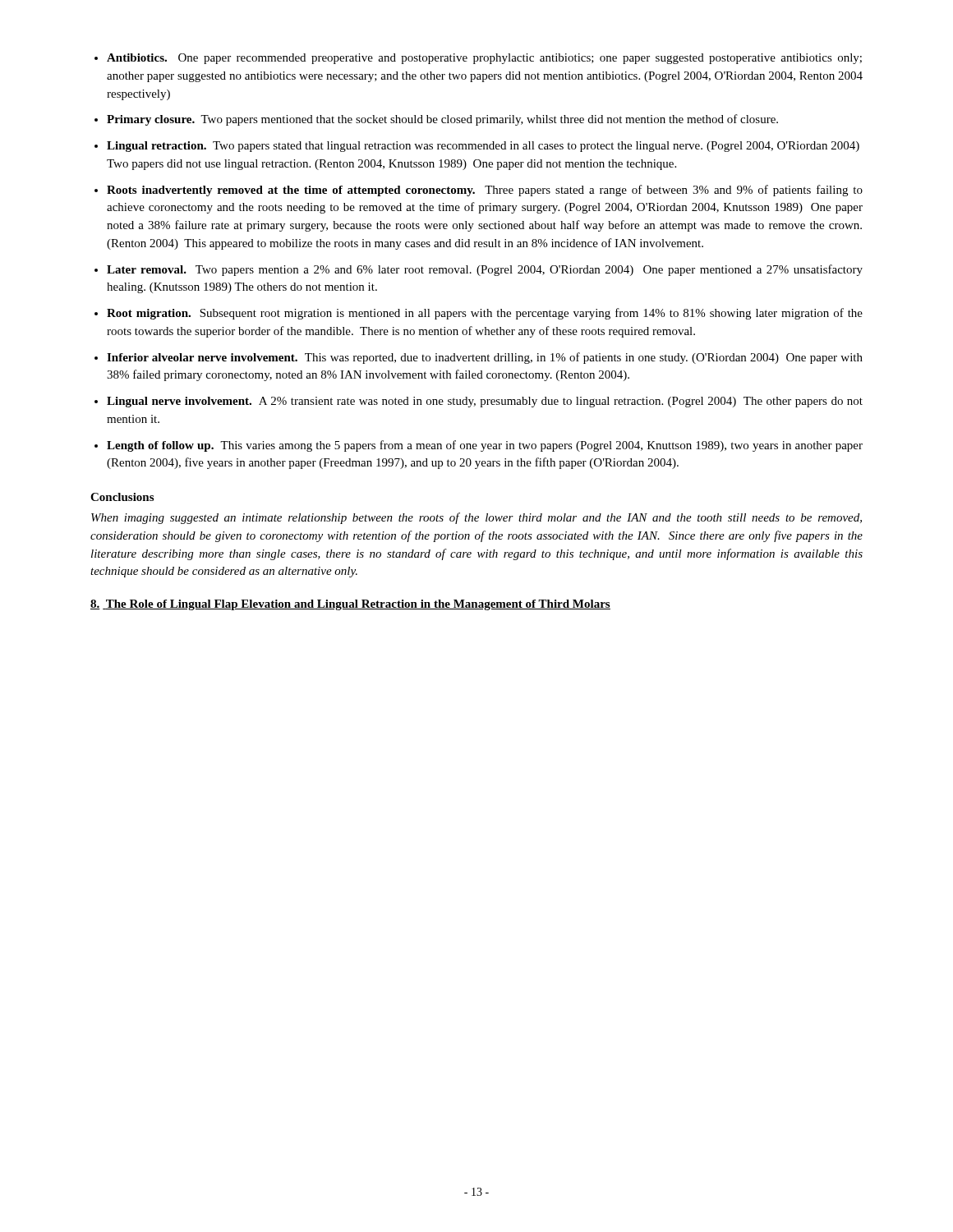Find the block on this page that starts "Lingual retraction. Two papers stated that lingual"
Viewport: 953px width, 1232px height.
[x=485, y=154]
